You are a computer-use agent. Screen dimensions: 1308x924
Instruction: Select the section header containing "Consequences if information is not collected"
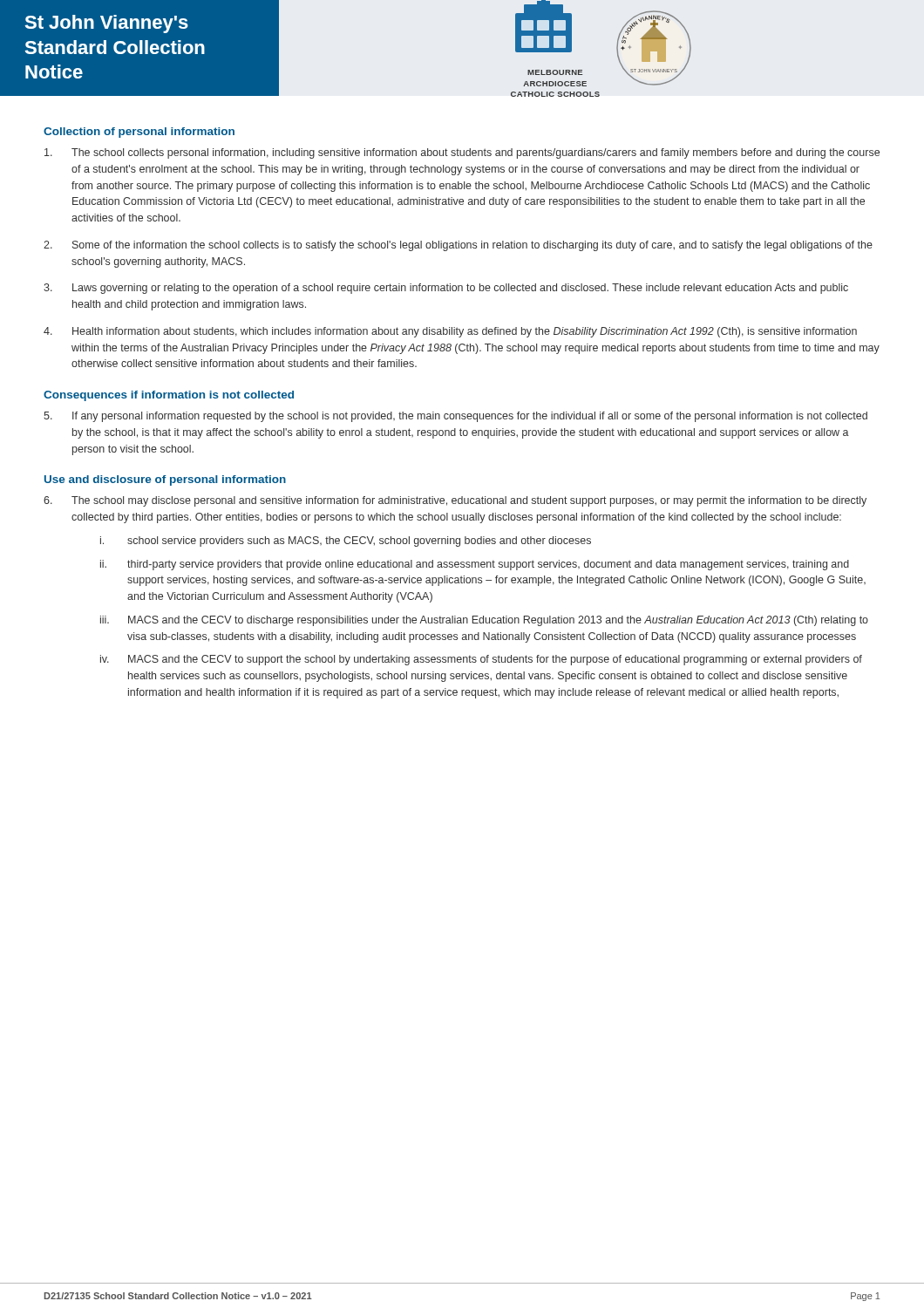(169, 395)
